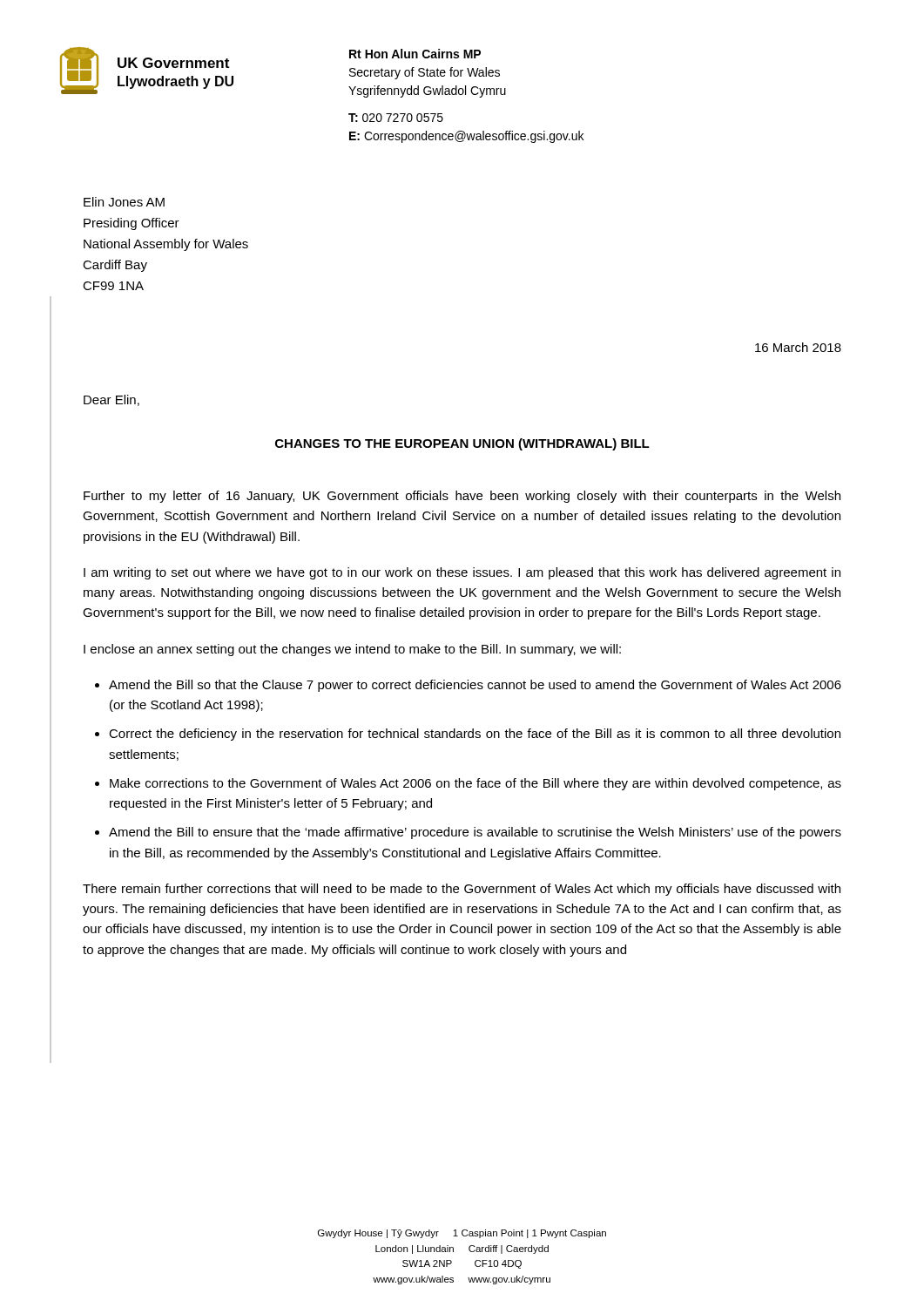Viewport: 924px width, 1307px height.
Task: Navigate to the text starting "There remain further corrections that will"
Action: [x=462, y=918]
